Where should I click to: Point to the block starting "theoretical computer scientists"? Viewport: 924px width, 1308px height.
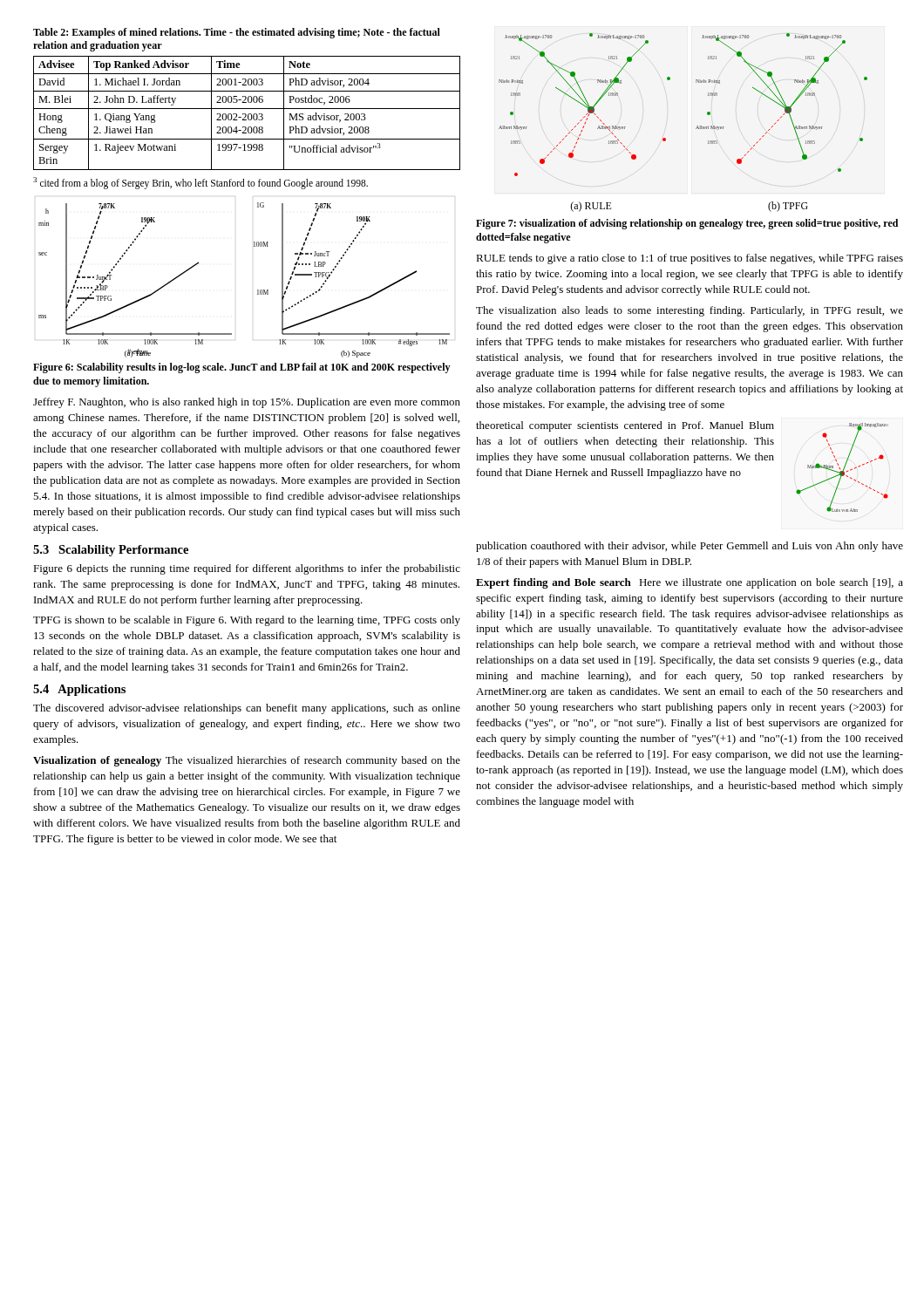pyautogui.click(x=625, y=448)
